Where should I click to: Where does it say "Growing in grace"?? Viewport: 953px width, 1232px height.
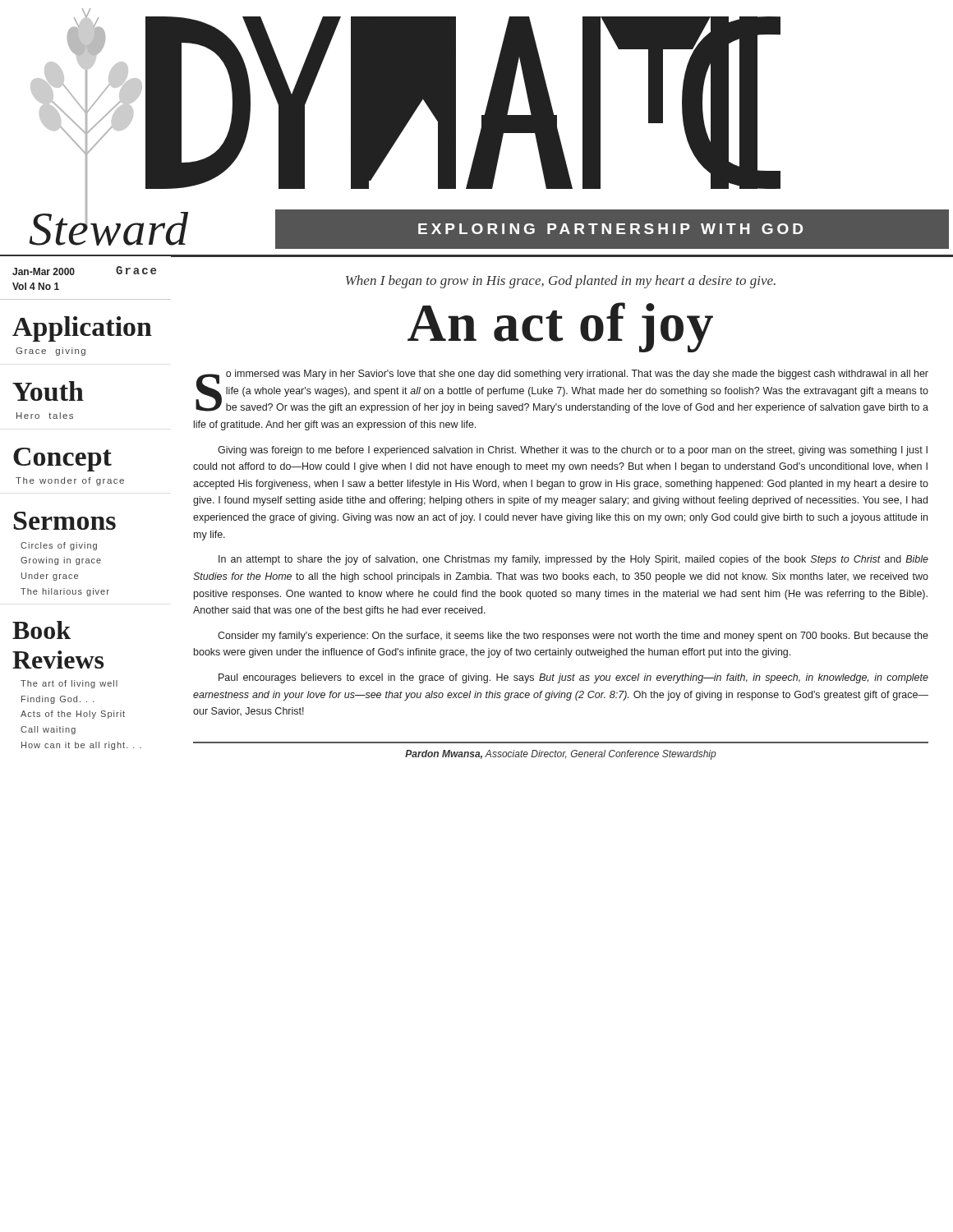pos(61,560)
